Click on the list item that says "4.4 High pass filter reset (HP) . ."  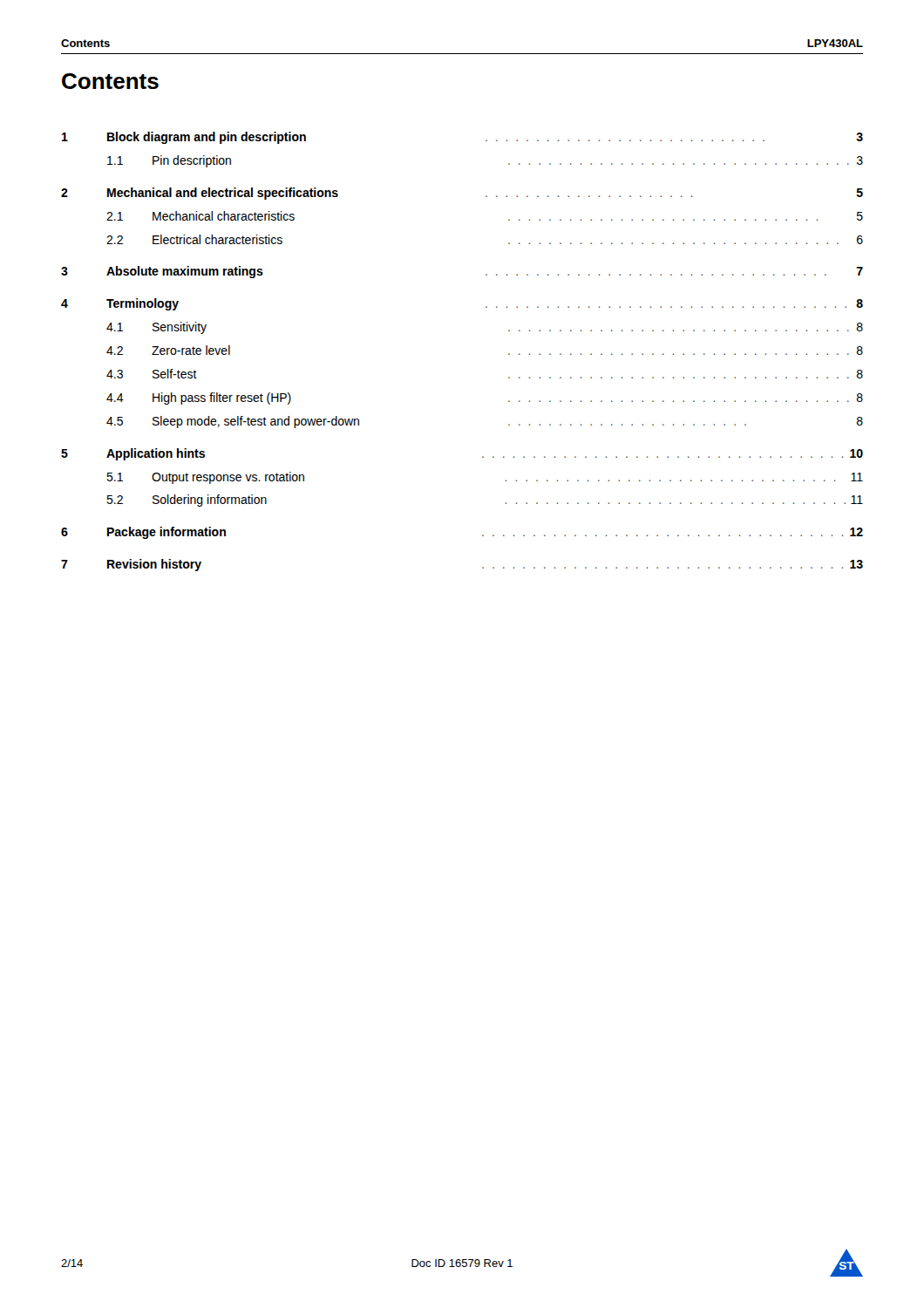pos(219,398)
